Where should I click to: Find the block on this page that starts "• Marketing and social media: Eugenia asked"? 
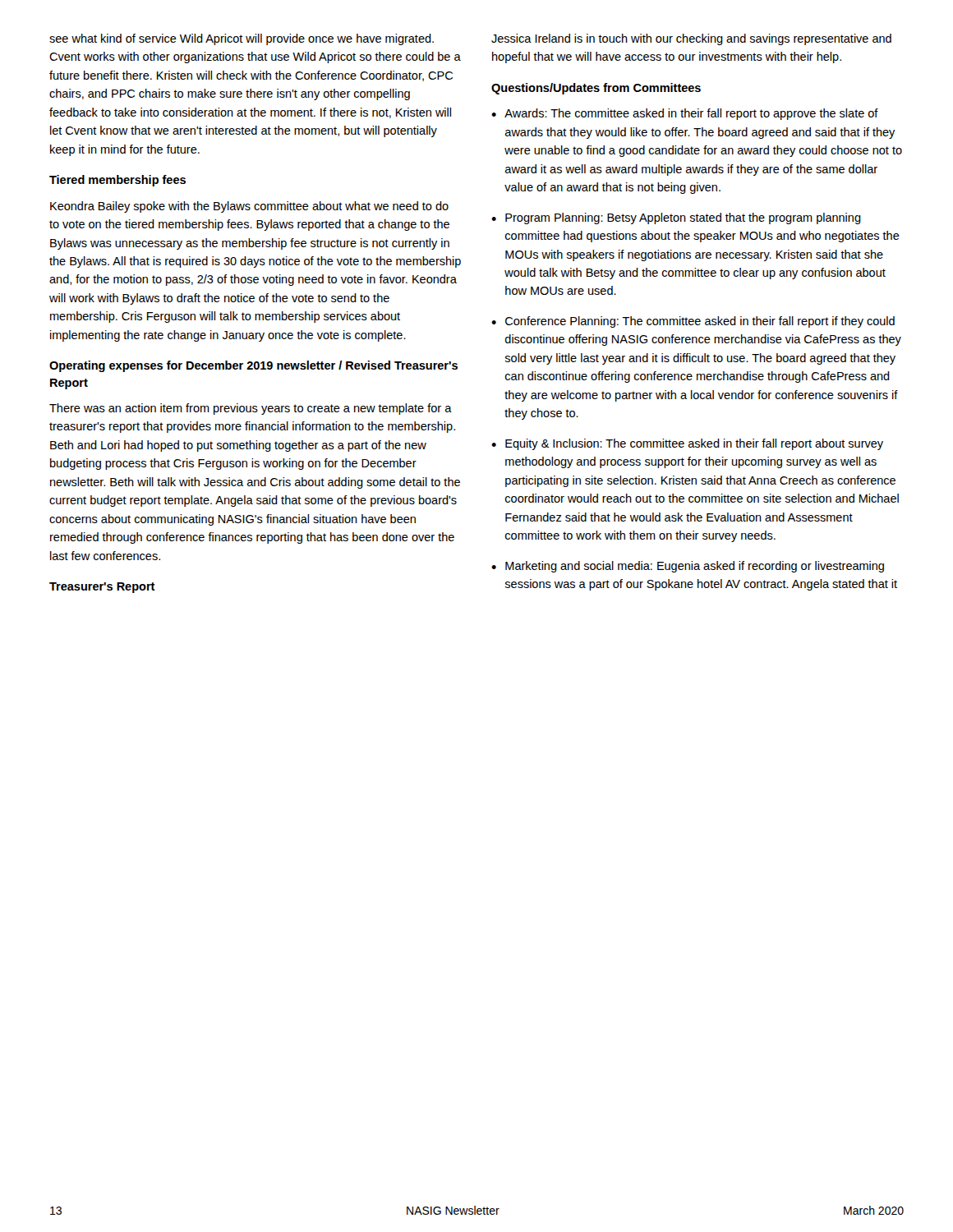pos(698,575)
